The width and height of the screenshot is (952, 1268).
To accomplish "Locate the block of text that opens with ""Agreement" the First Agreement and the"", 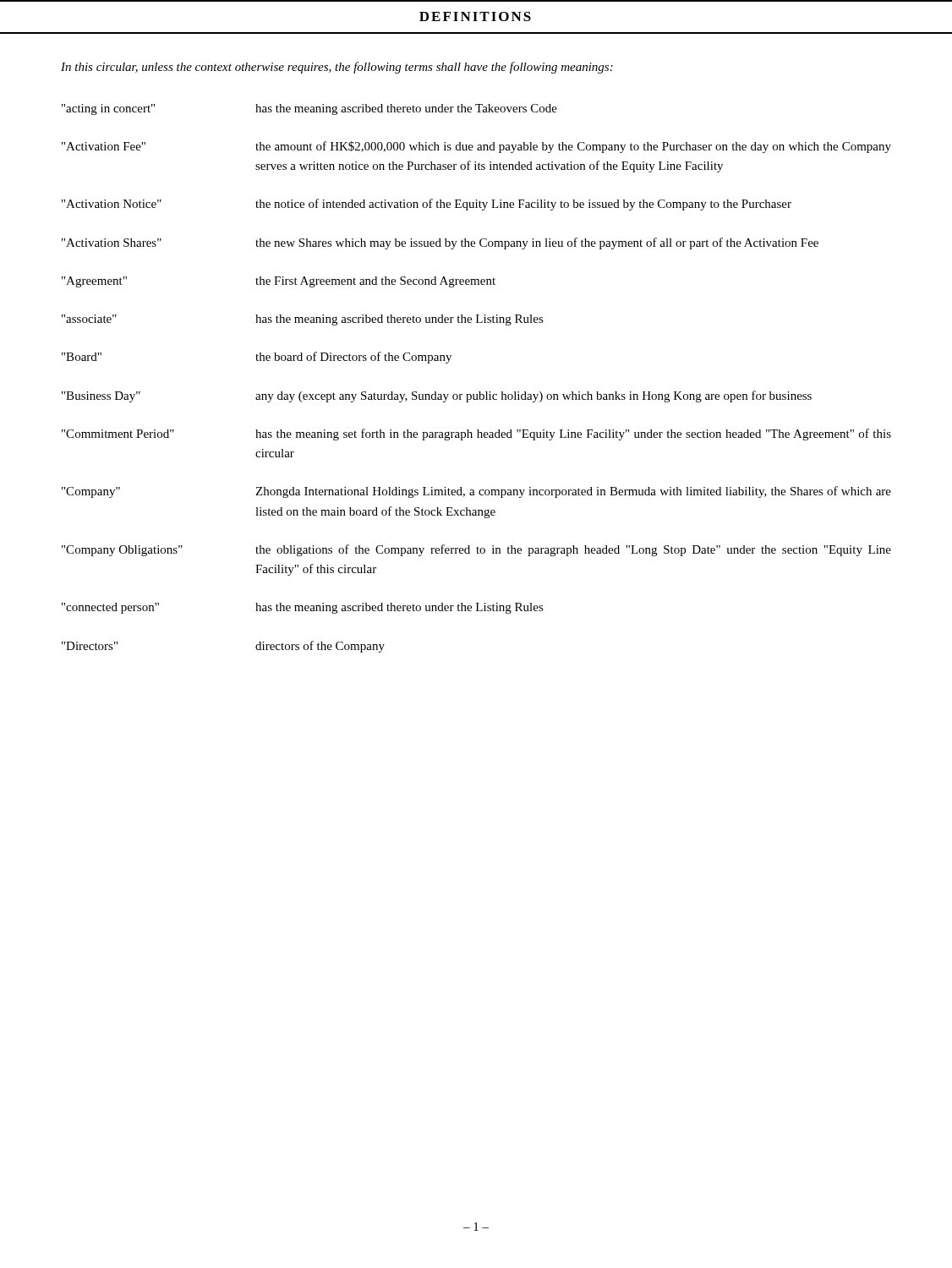I will [x=476, y=281].
